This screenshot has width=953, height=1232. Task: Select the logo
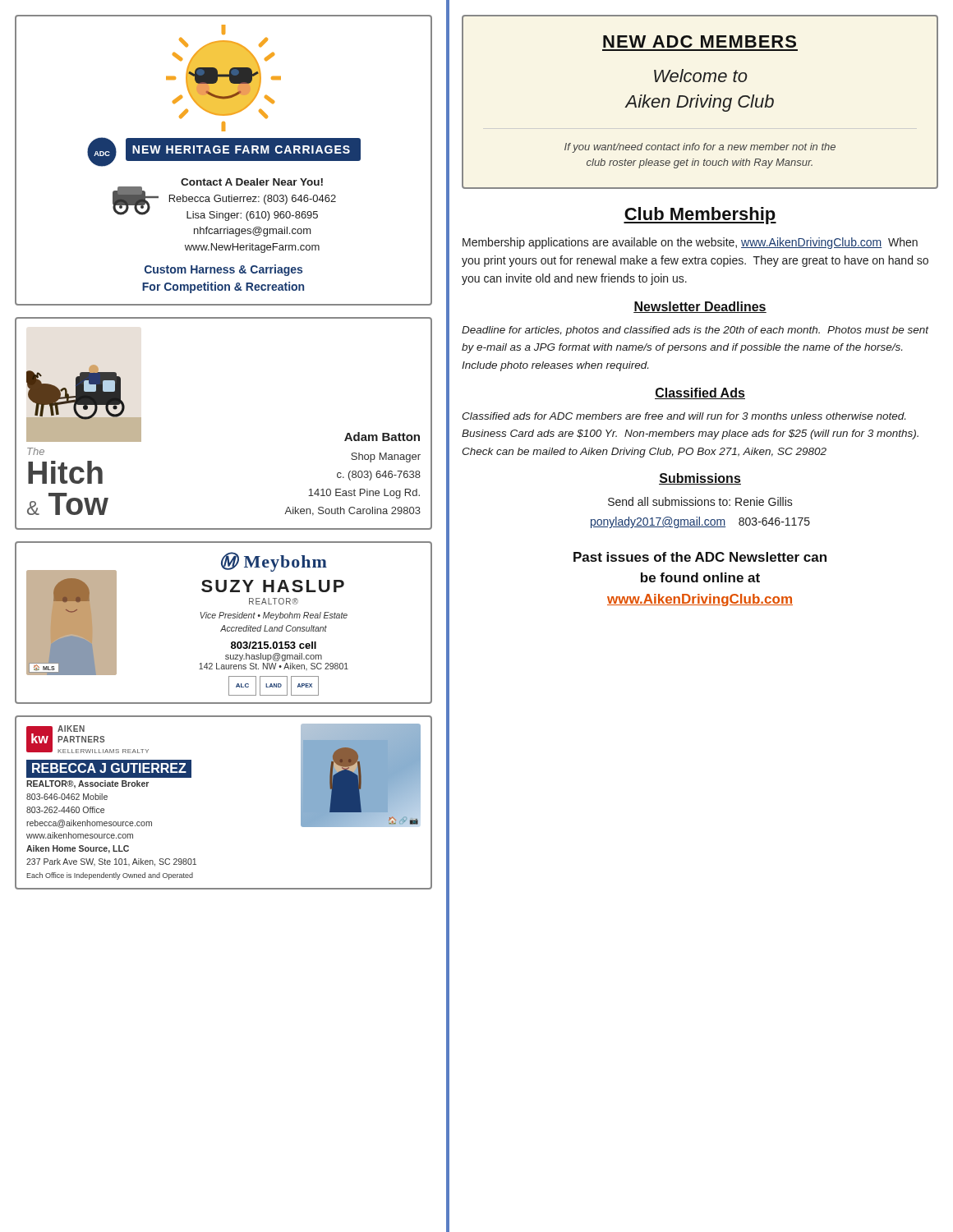click(223, 152)
